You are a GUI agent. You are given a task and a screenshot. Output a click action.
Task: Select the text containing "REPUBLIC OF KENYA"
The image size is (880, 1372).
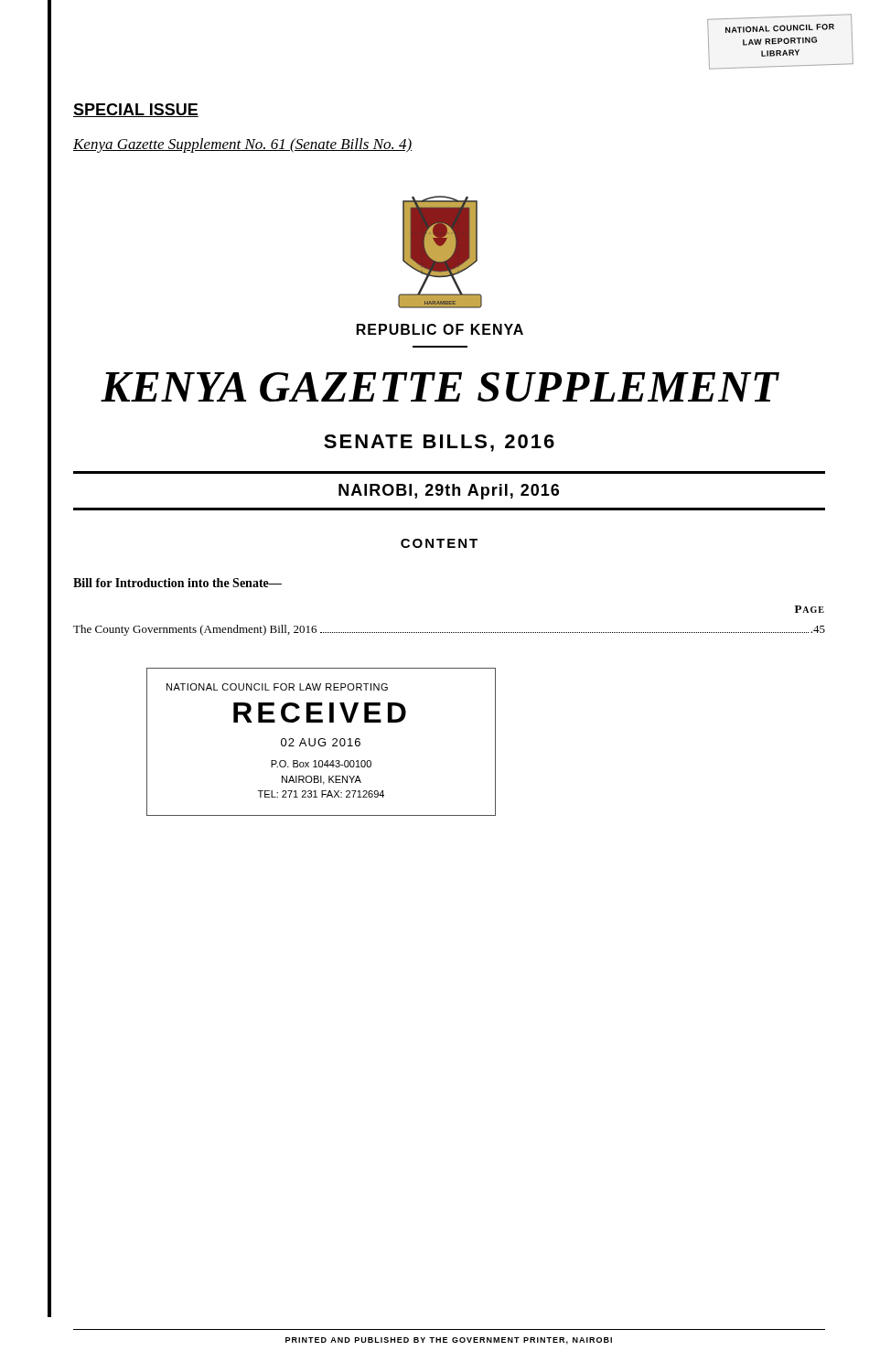(440, 330)
